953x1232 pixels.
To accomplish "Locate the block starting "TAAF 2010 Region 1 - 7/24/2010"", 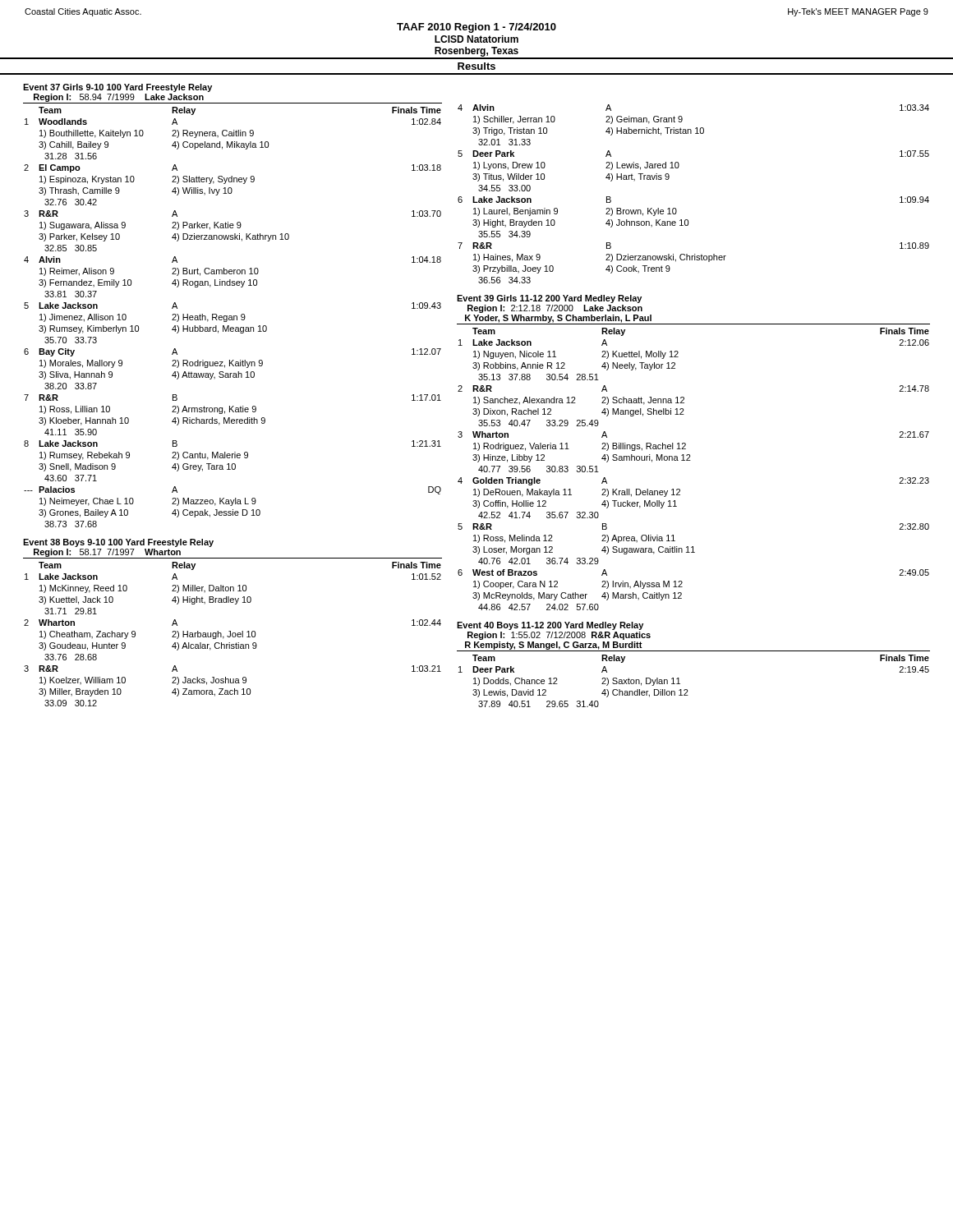I will pos(476,27).
